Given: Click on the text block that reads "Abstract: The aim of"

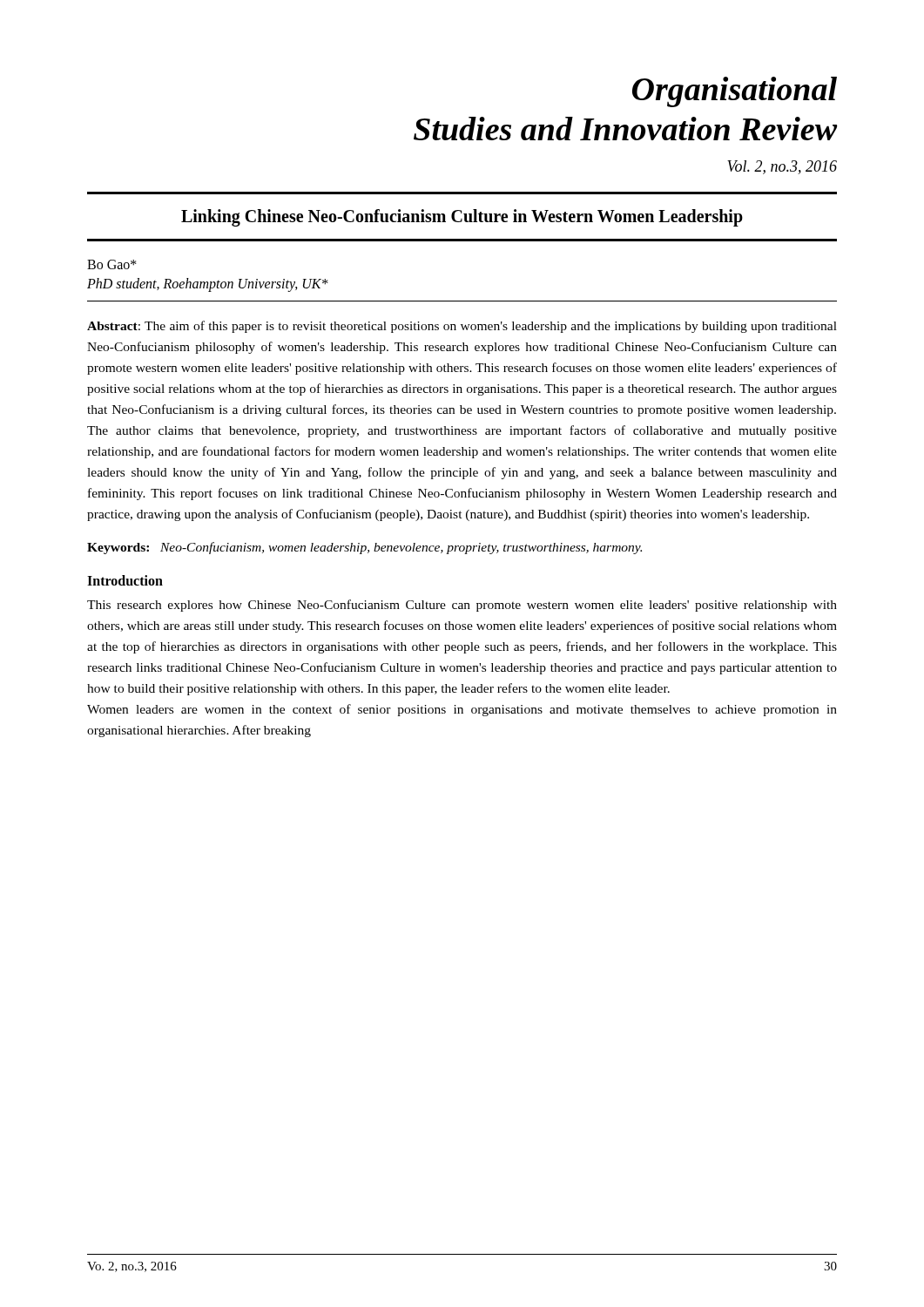Looking at the screenshot, I should pyautogui.click(x=462, y=420).
